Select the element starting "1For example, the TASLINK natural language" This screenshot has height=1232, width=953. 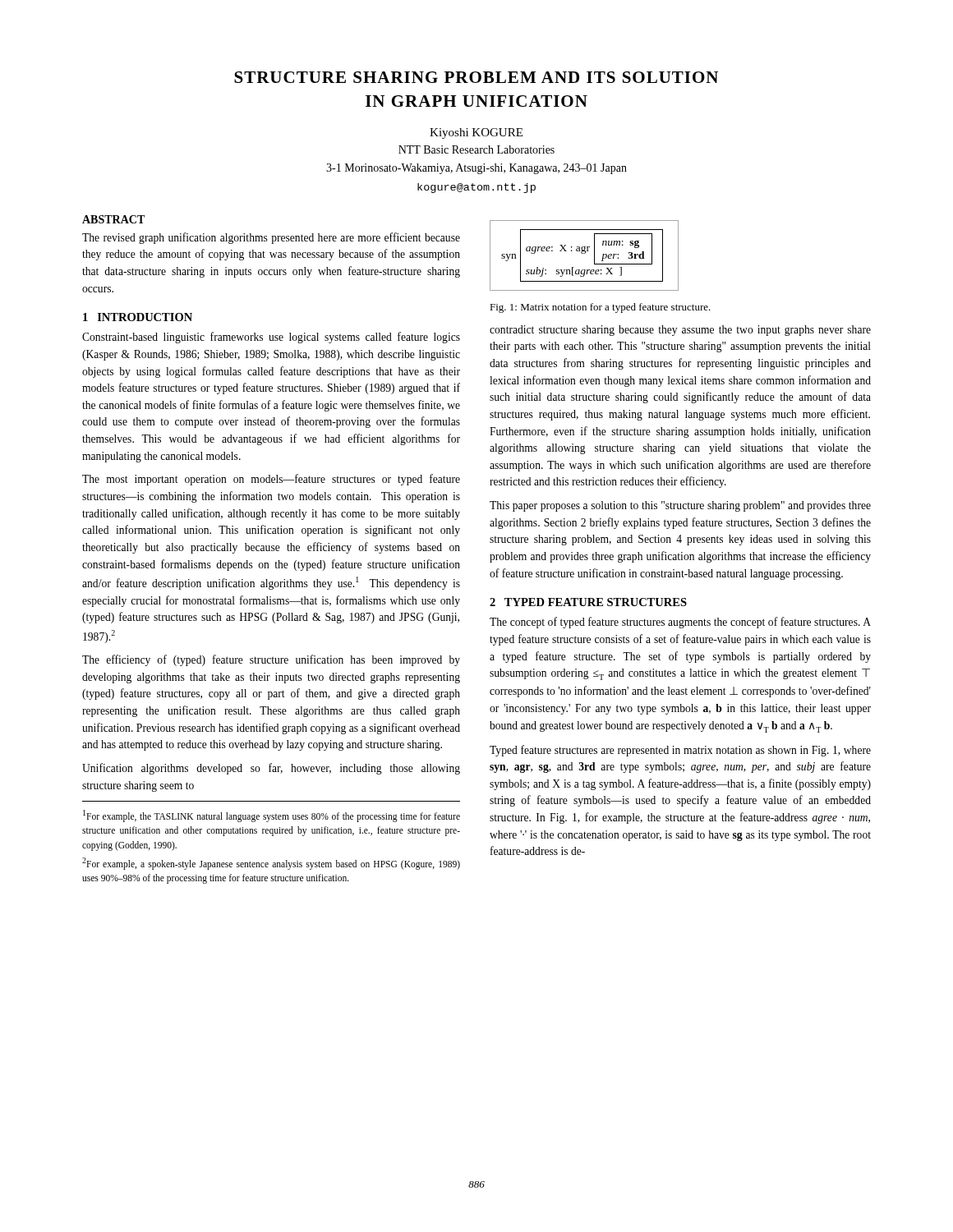coord(271,846)
